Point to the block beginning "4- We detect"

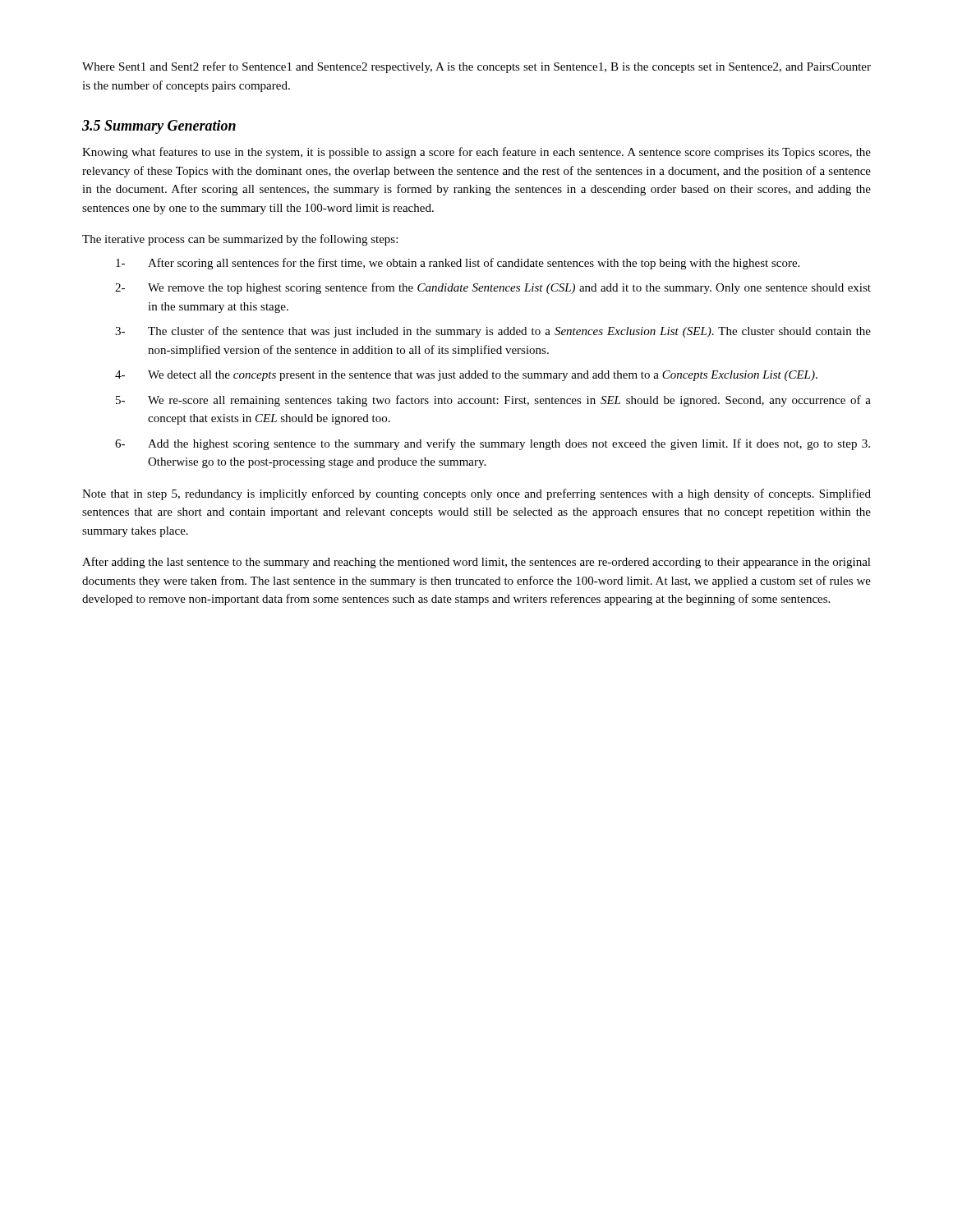(x=476, y=375)
